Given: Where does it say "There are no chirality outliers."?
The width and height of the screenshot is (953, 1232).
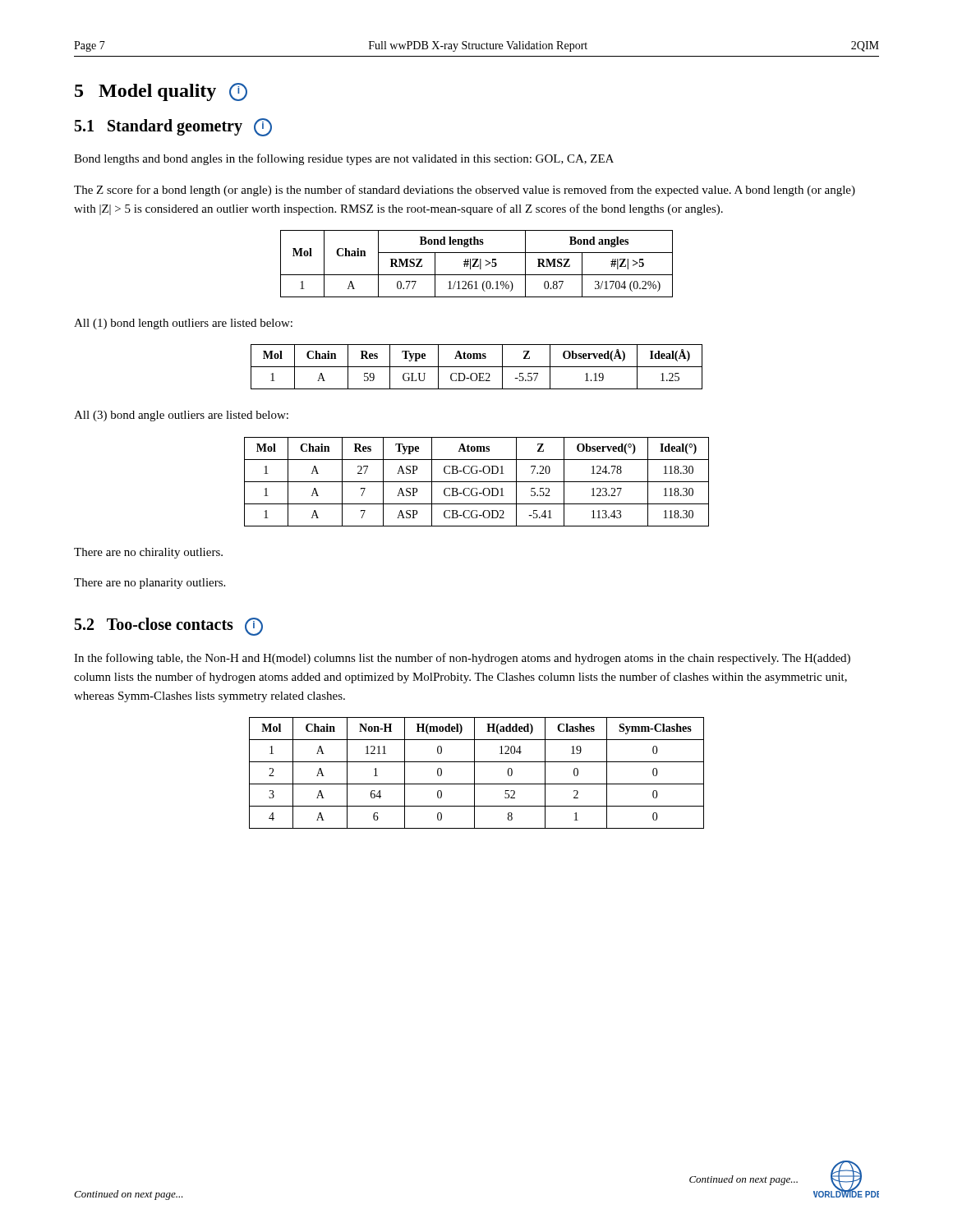Looking at the screenshot, I should [x=148, y=553].
